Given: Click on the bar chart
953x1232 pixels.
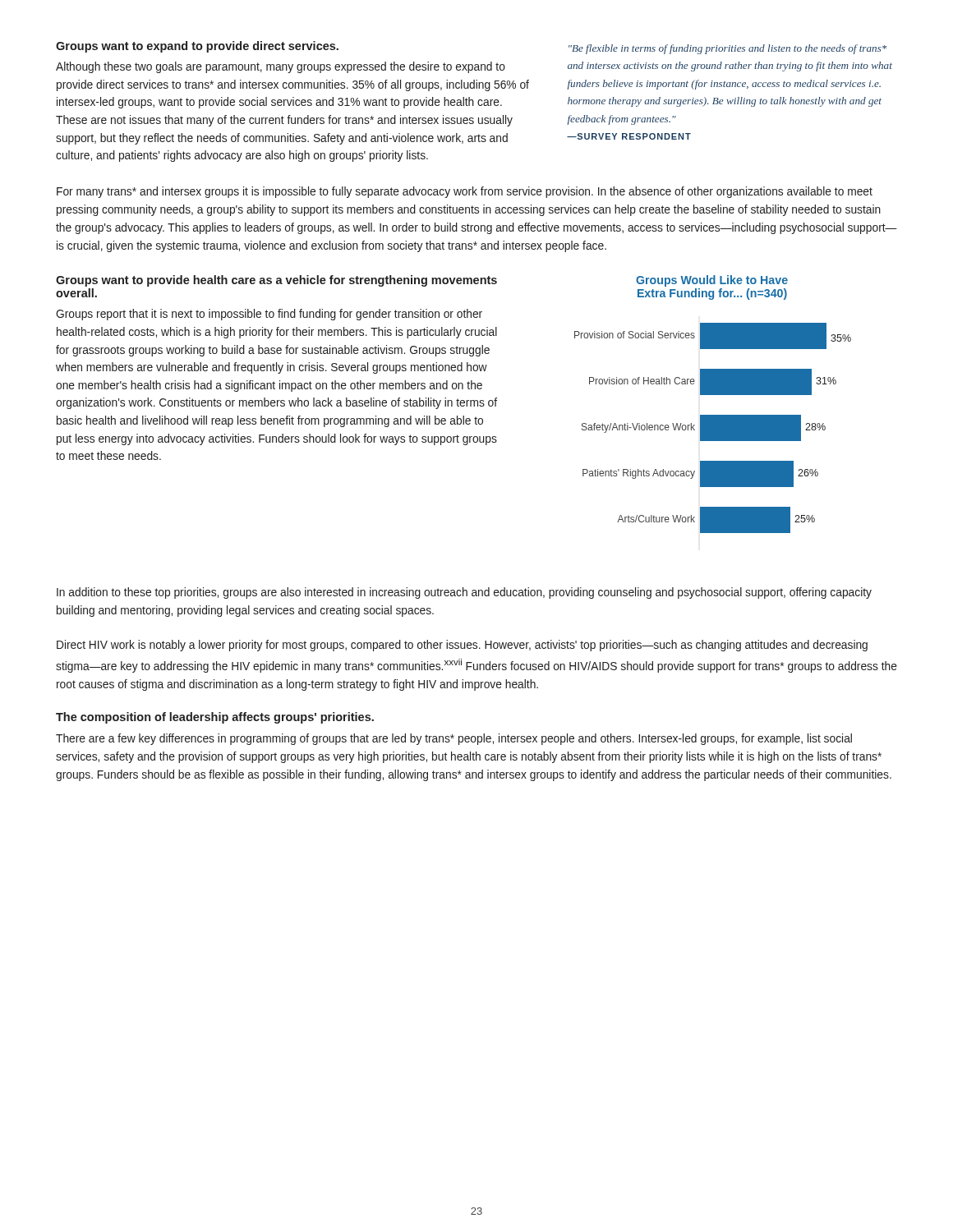Looking at the screenshot, I should (x=712, y=420).
